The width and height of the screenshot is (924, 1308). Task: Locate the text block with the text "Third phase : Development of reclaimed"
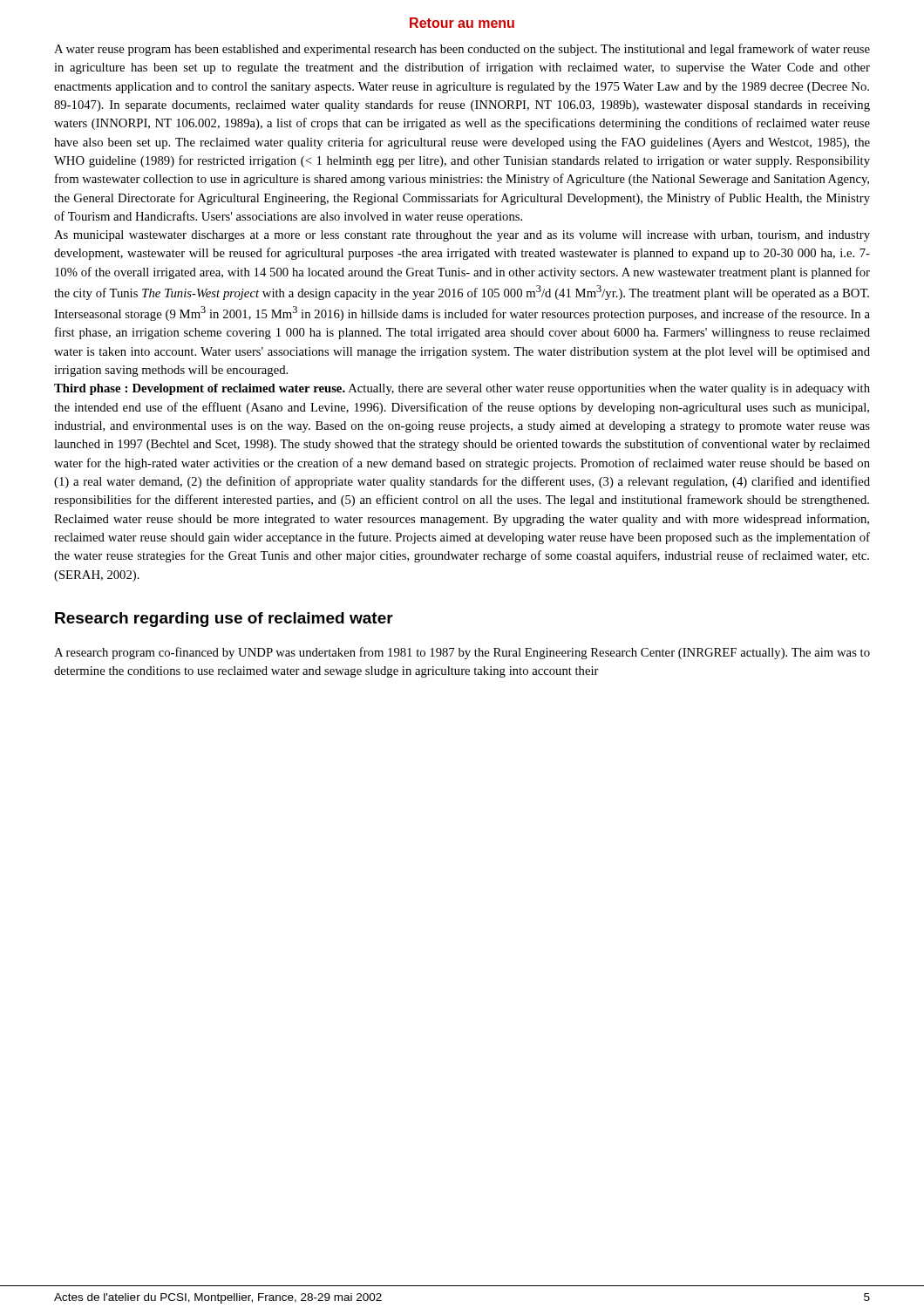[462, 481]
